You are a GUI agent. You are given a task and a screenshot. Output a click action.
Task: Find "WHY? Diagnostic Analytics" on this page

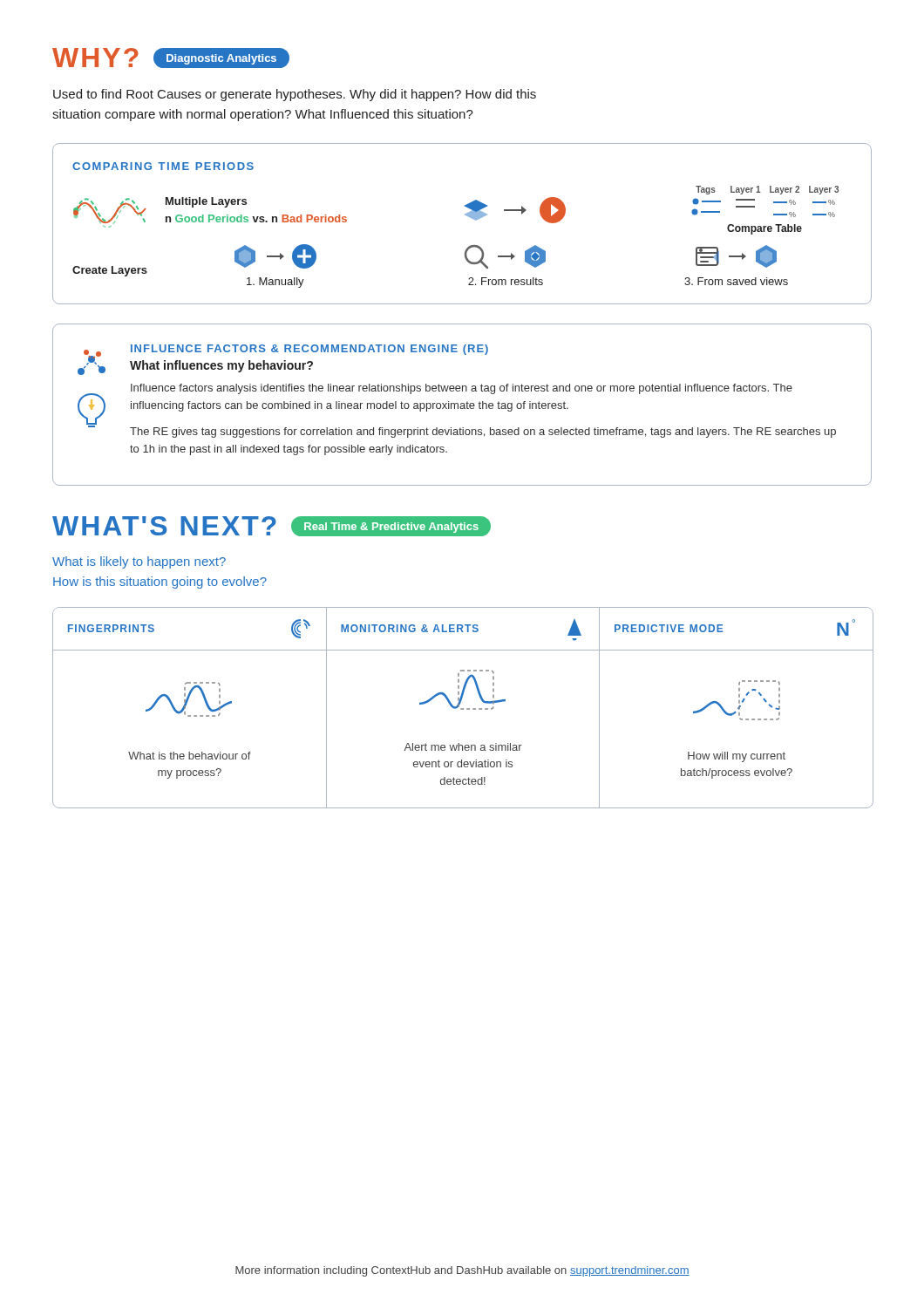[x=171, y=58]
